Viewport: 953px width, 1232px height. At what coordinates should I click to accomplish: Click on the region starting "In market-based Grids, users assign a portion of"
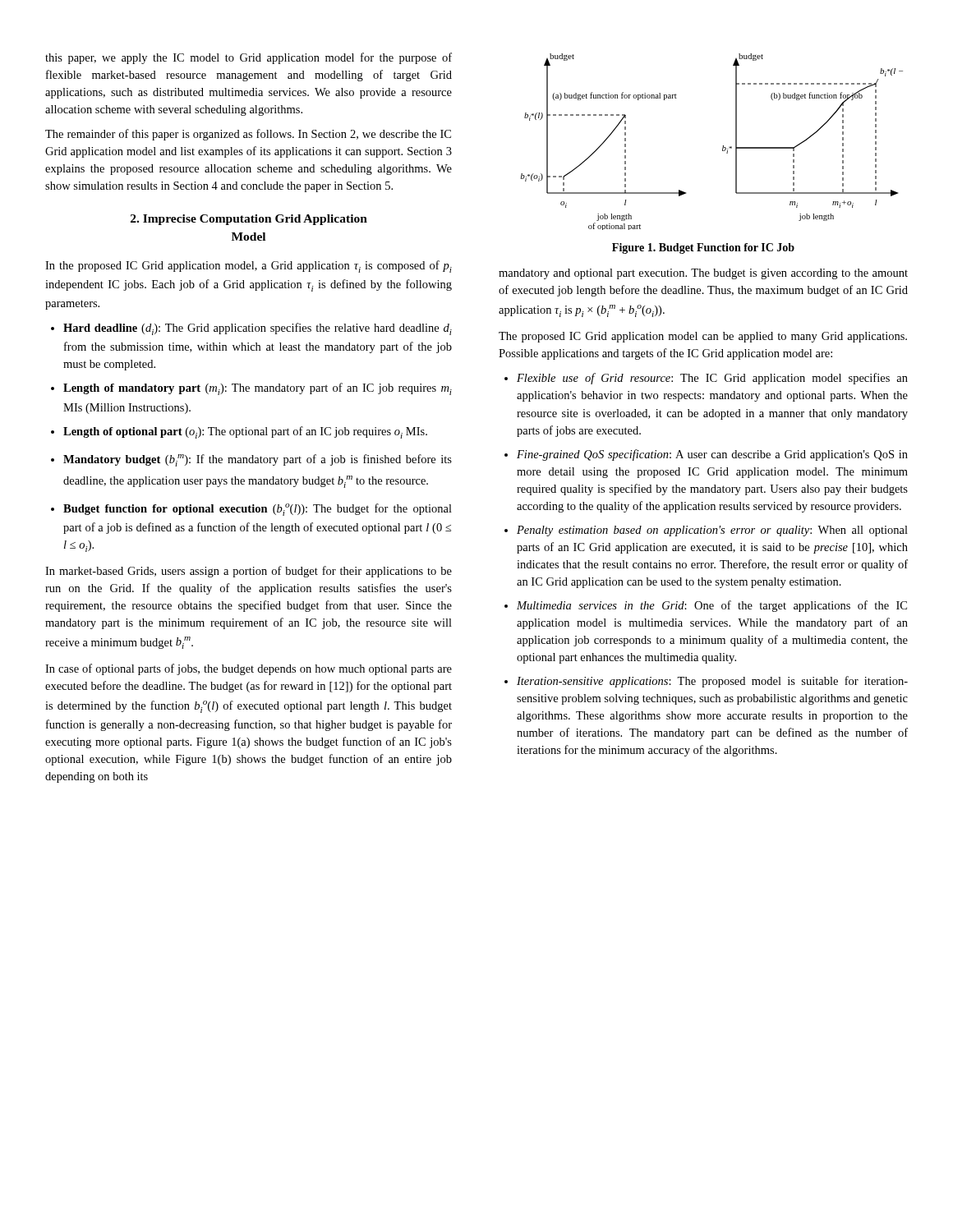point(248,674)
